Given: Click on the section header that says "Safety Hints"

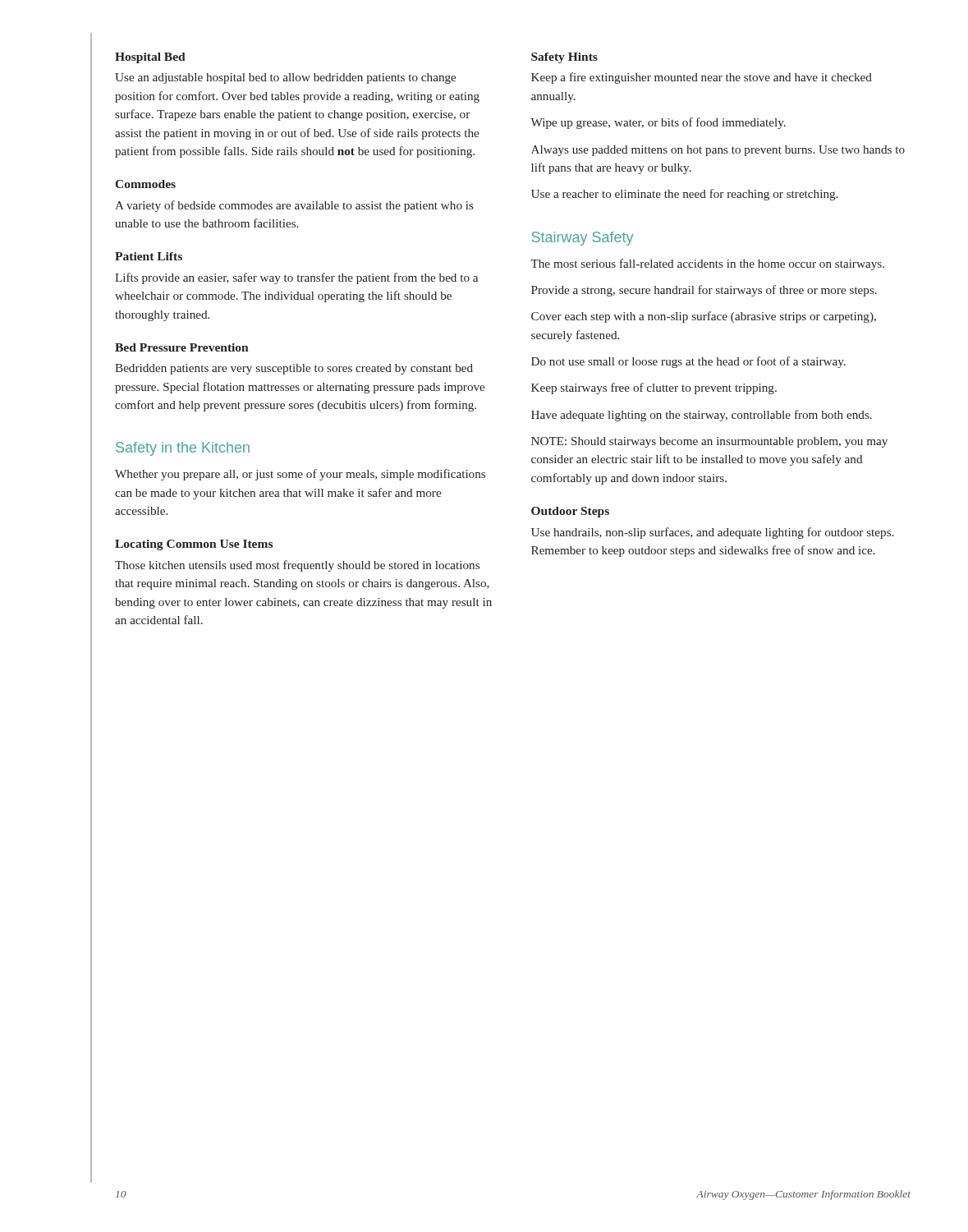Looking at the screenshot, I should (564, 58).
